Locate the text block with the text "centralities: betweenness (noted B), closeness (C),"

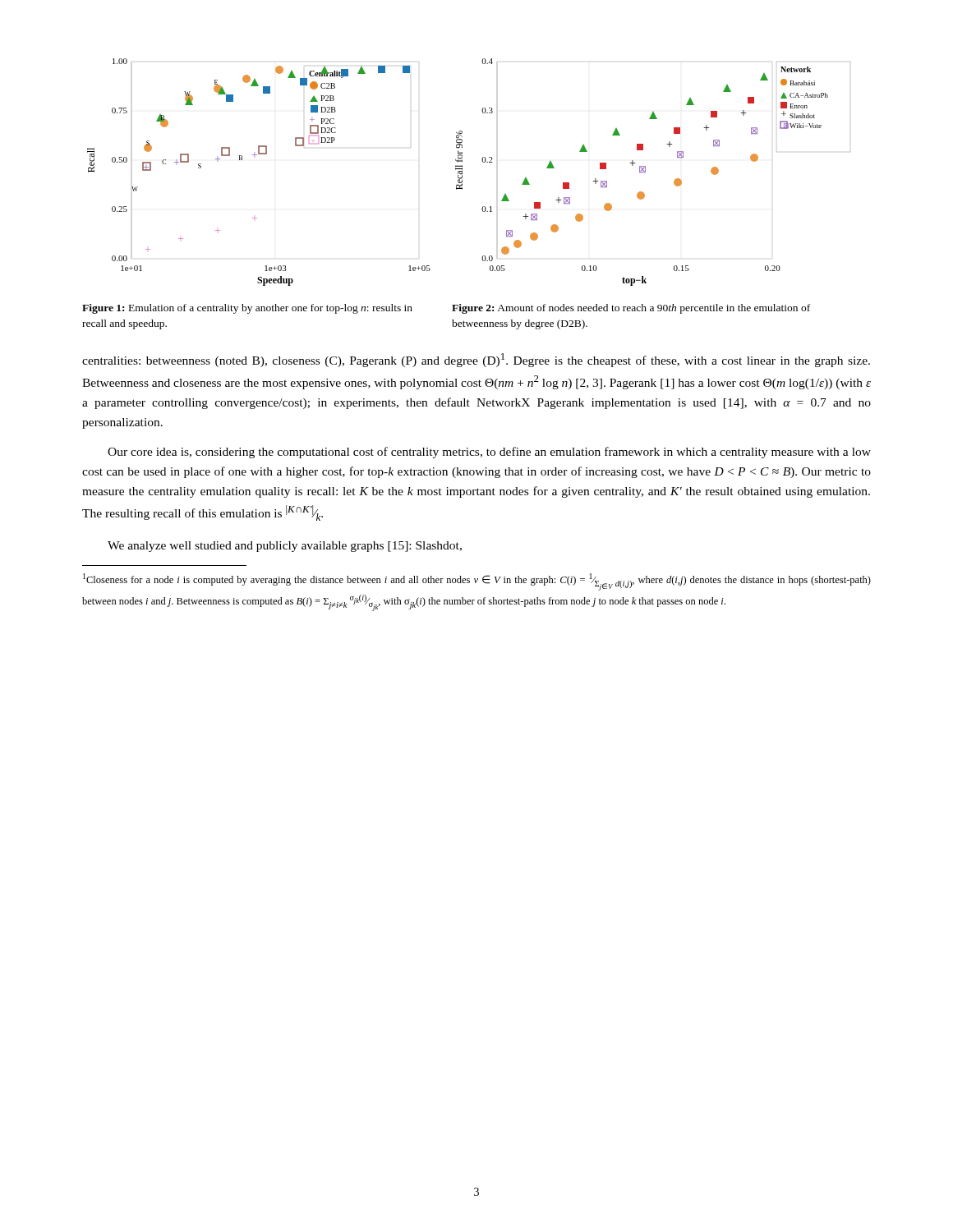point(476,452)
